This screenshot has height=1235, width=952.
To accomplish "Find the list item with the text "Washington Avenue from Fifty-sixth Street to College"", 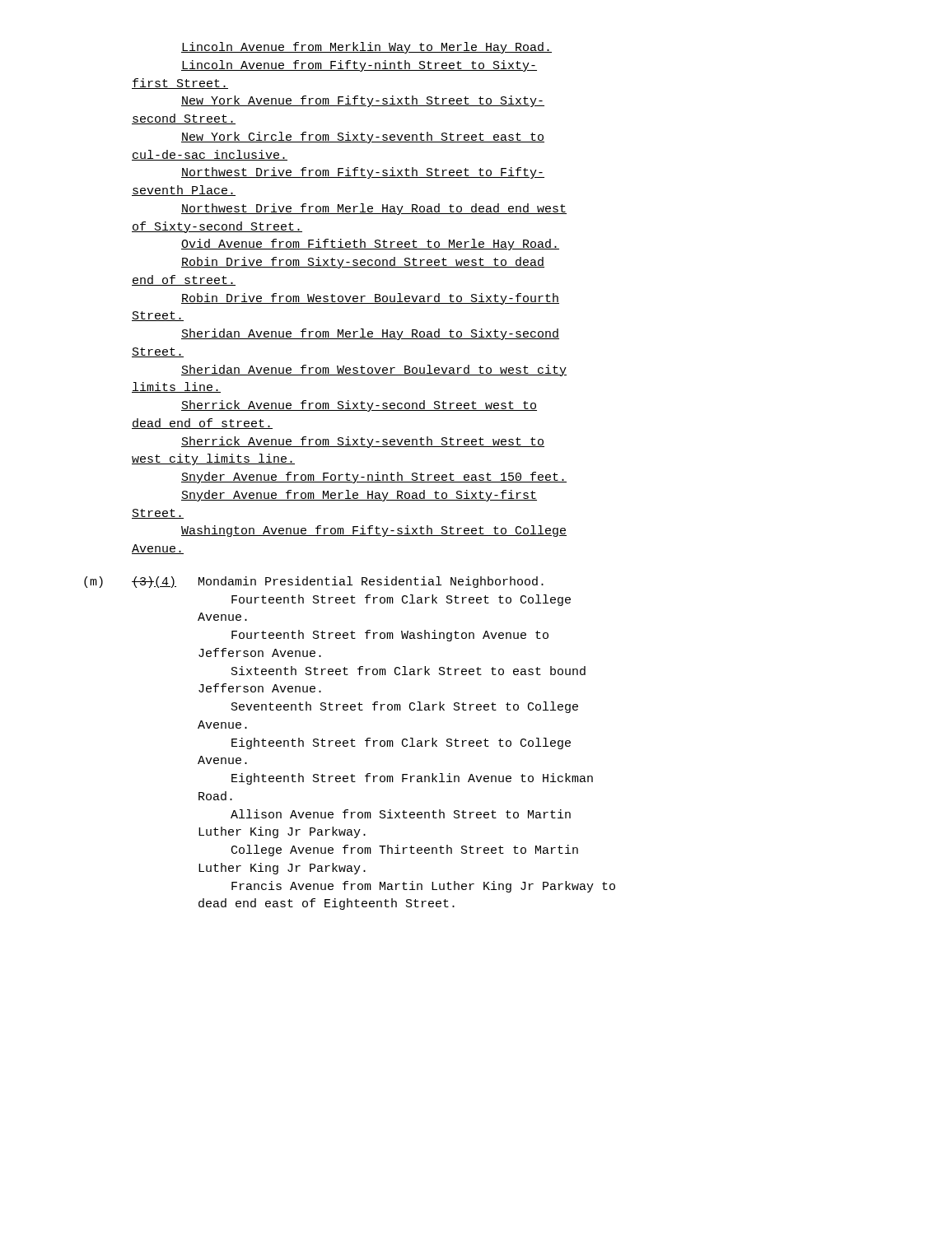I will click(x=542, y=541).
